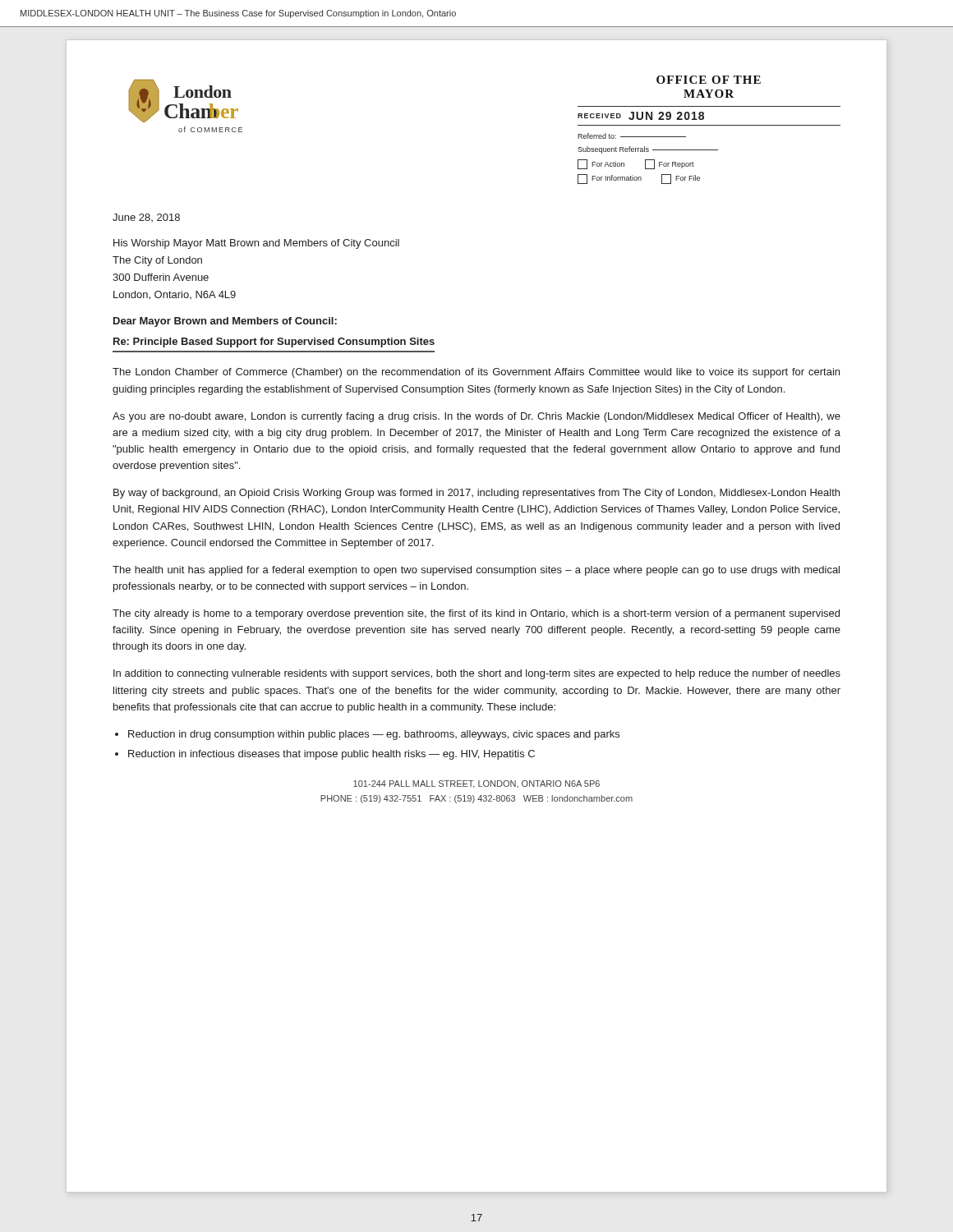Viewport: 953px width, 1232px height.
Task: Click on the block starting "Reduction in infectious diseases that impose"
Action: pos(331,754)
